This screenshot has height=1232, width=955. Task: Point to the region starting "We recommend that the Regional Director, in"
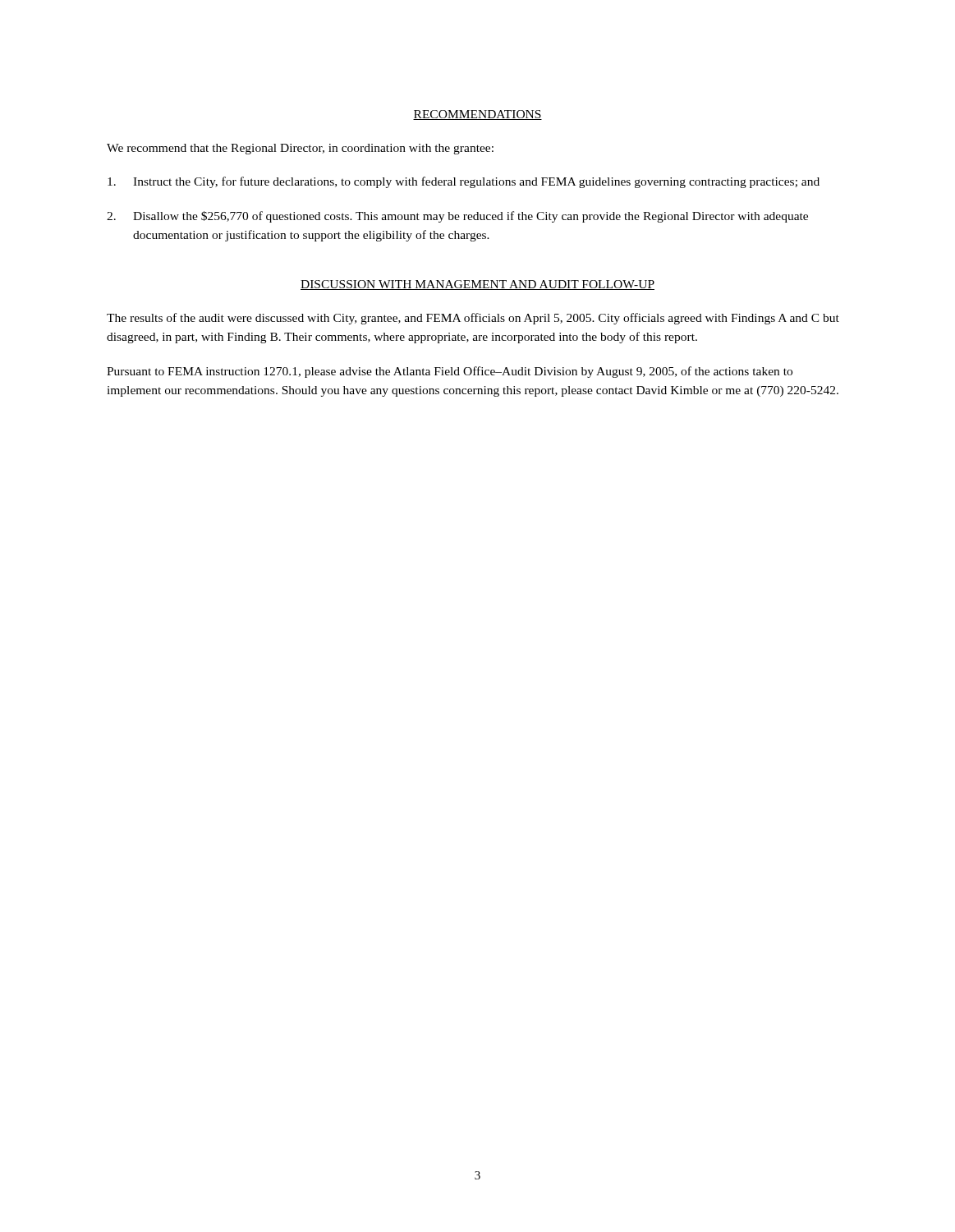click(x=301, y=147)
